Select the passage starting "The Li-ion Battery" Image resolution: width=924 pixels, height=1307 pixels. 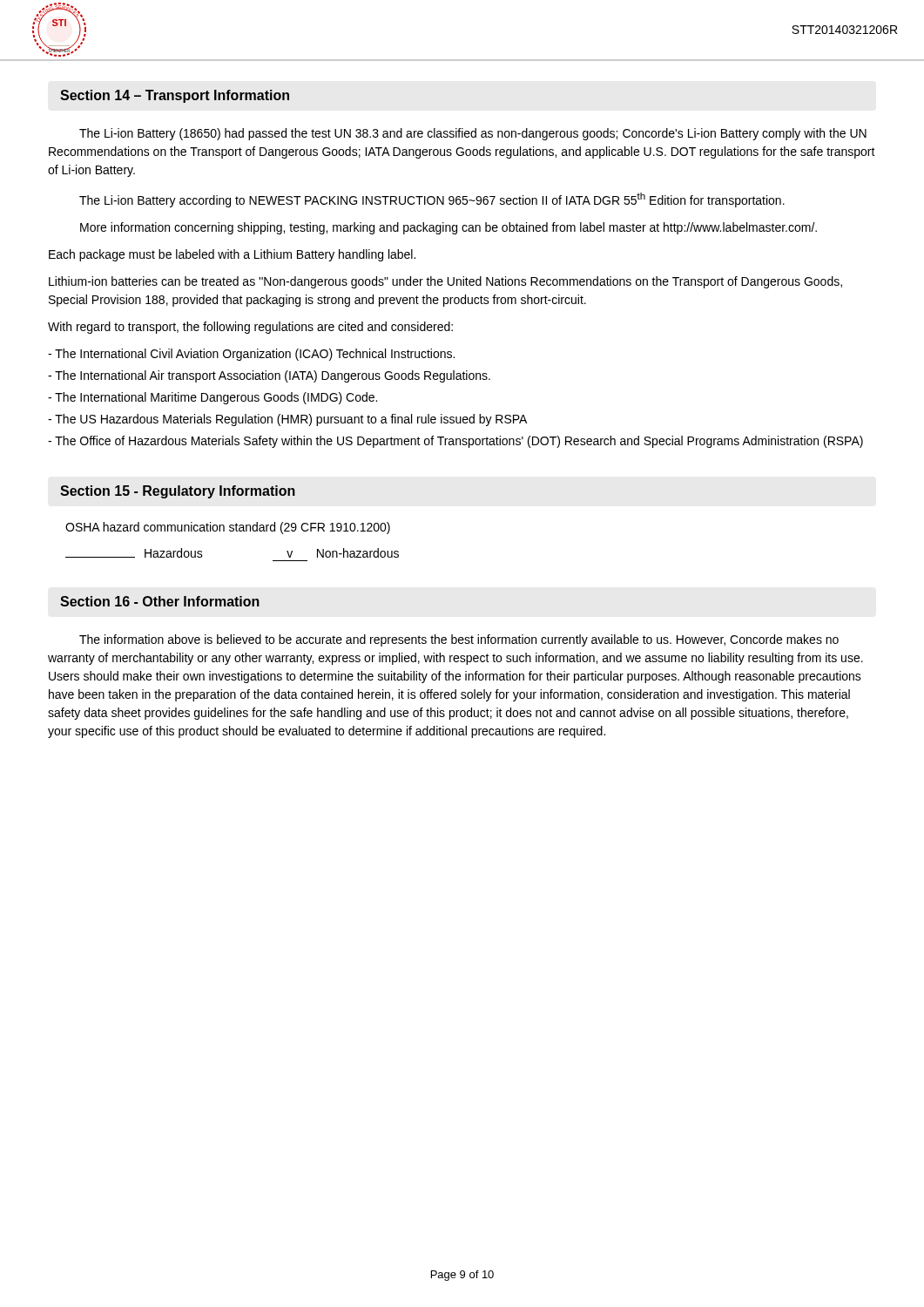[462, 230]
